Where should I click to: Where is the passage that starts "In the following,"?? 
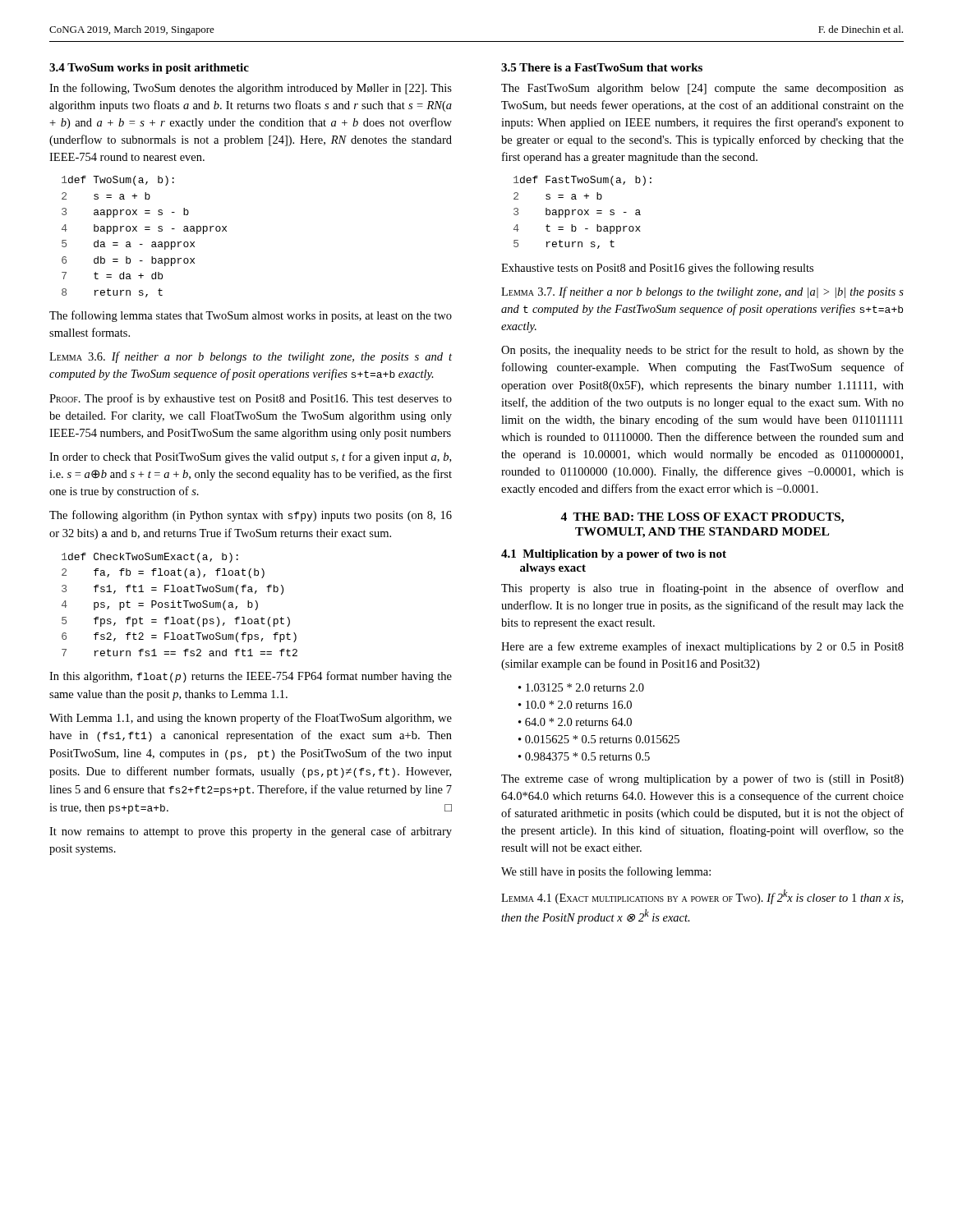point(251,123)
